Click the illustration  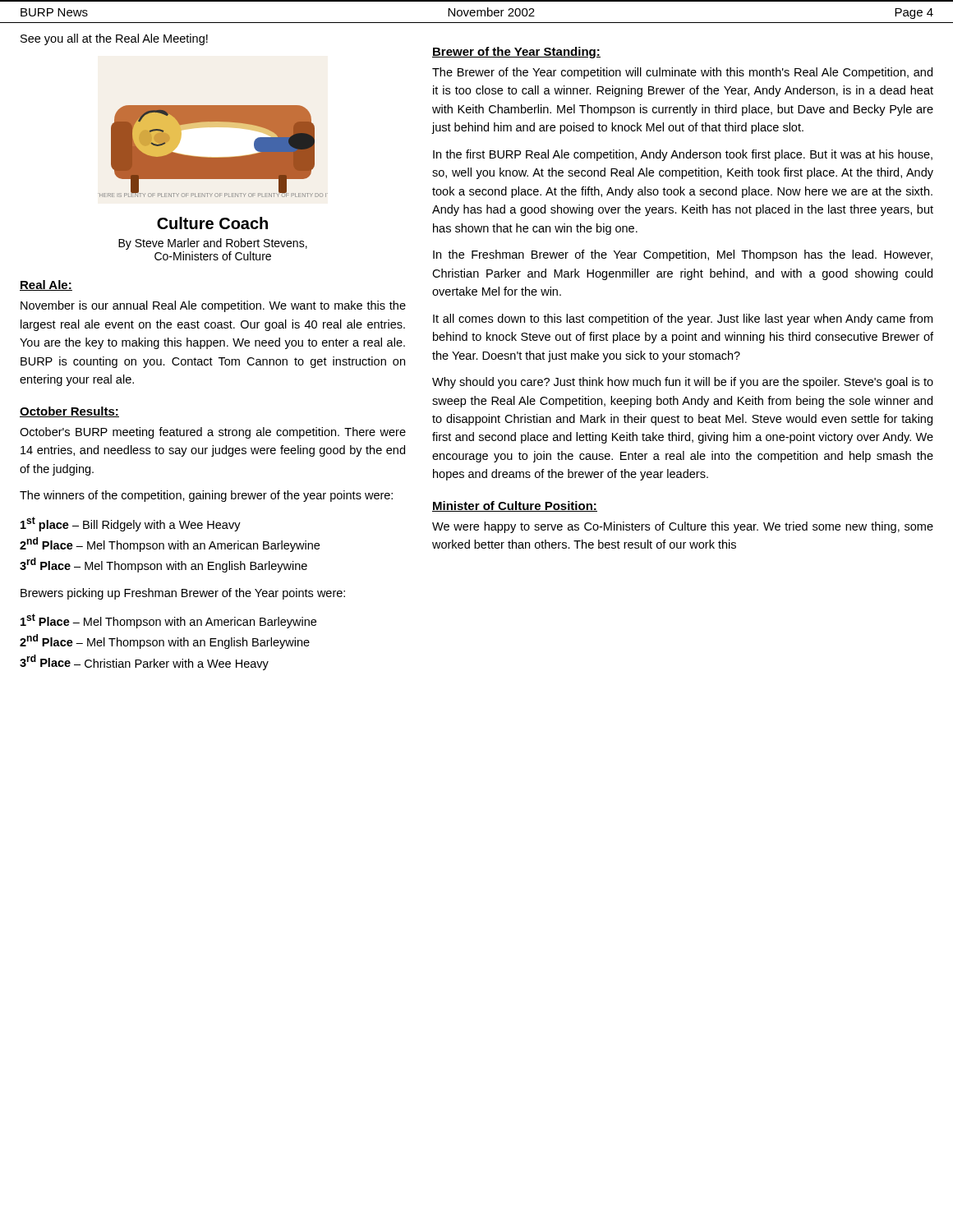[213, 131]
